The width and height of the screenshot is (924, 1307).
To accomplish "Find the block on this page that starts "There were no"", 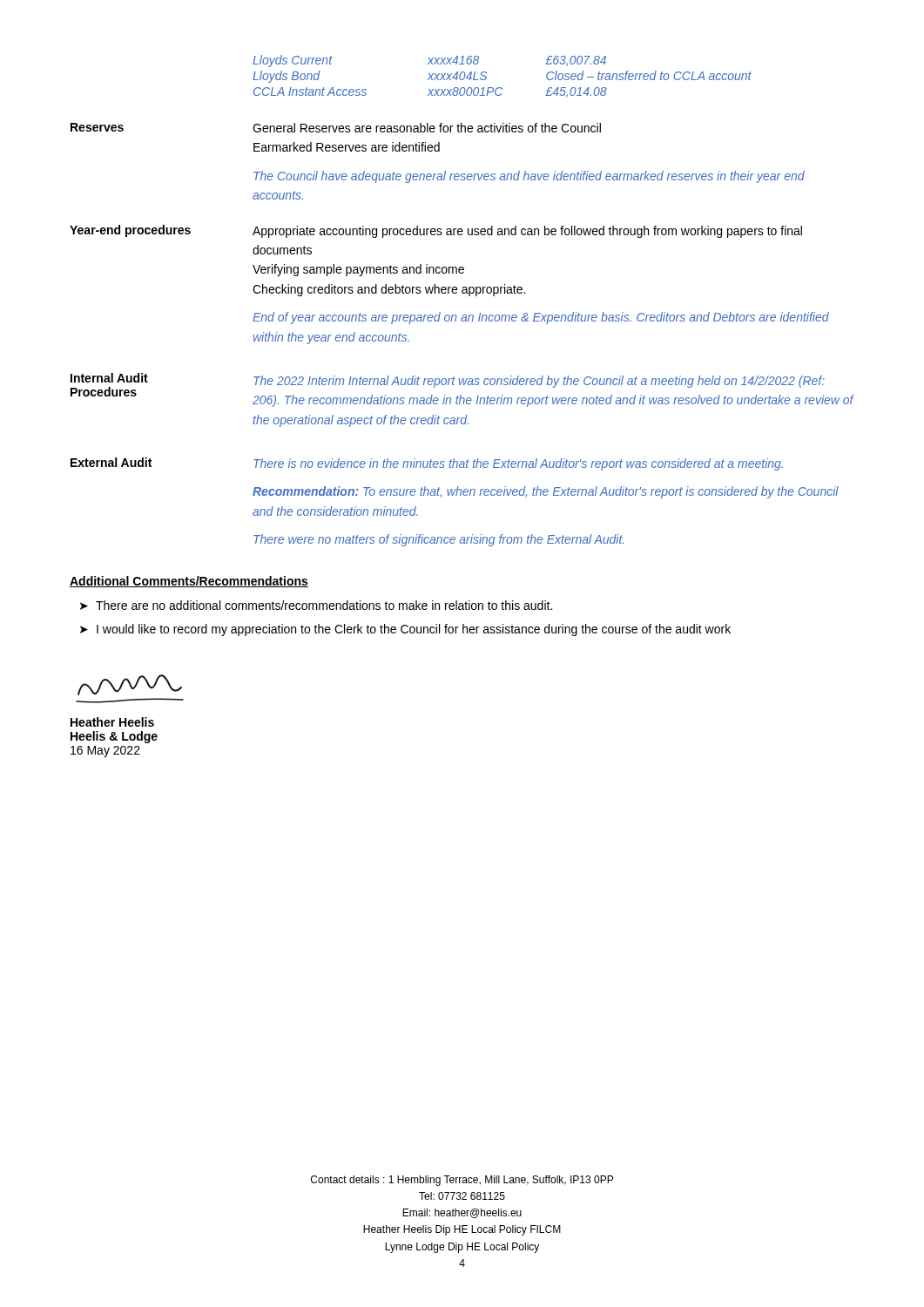I will pos(439,540).
